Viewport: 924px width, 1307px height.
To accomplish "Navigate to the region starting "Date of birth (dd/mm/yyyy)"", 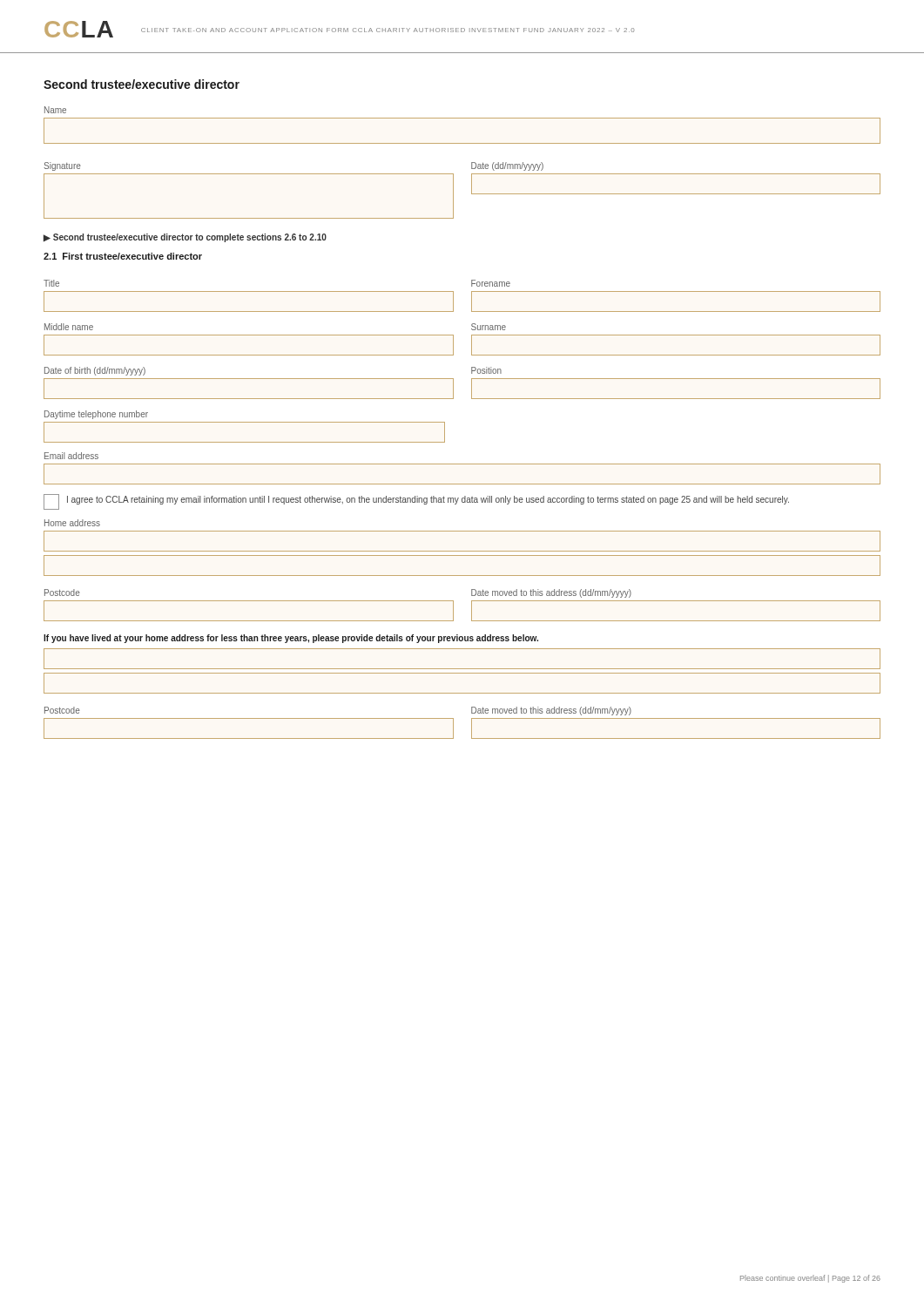I will [95, 371].
